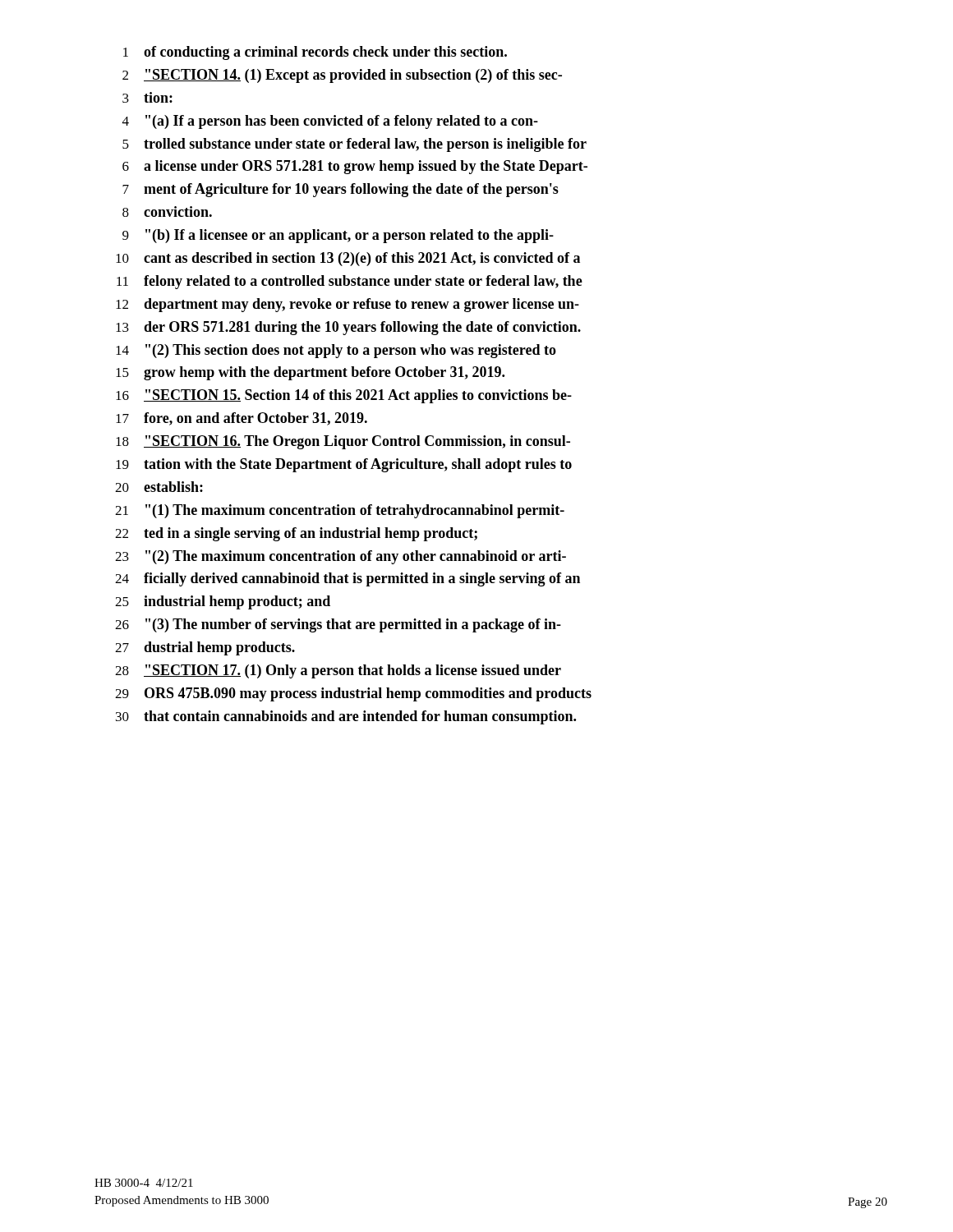Click on the element starting "23 "(2) The maximum concentration"
The height and width of the screenshot is (1232, 953).
pyautogui.click(x=491, y=556)
